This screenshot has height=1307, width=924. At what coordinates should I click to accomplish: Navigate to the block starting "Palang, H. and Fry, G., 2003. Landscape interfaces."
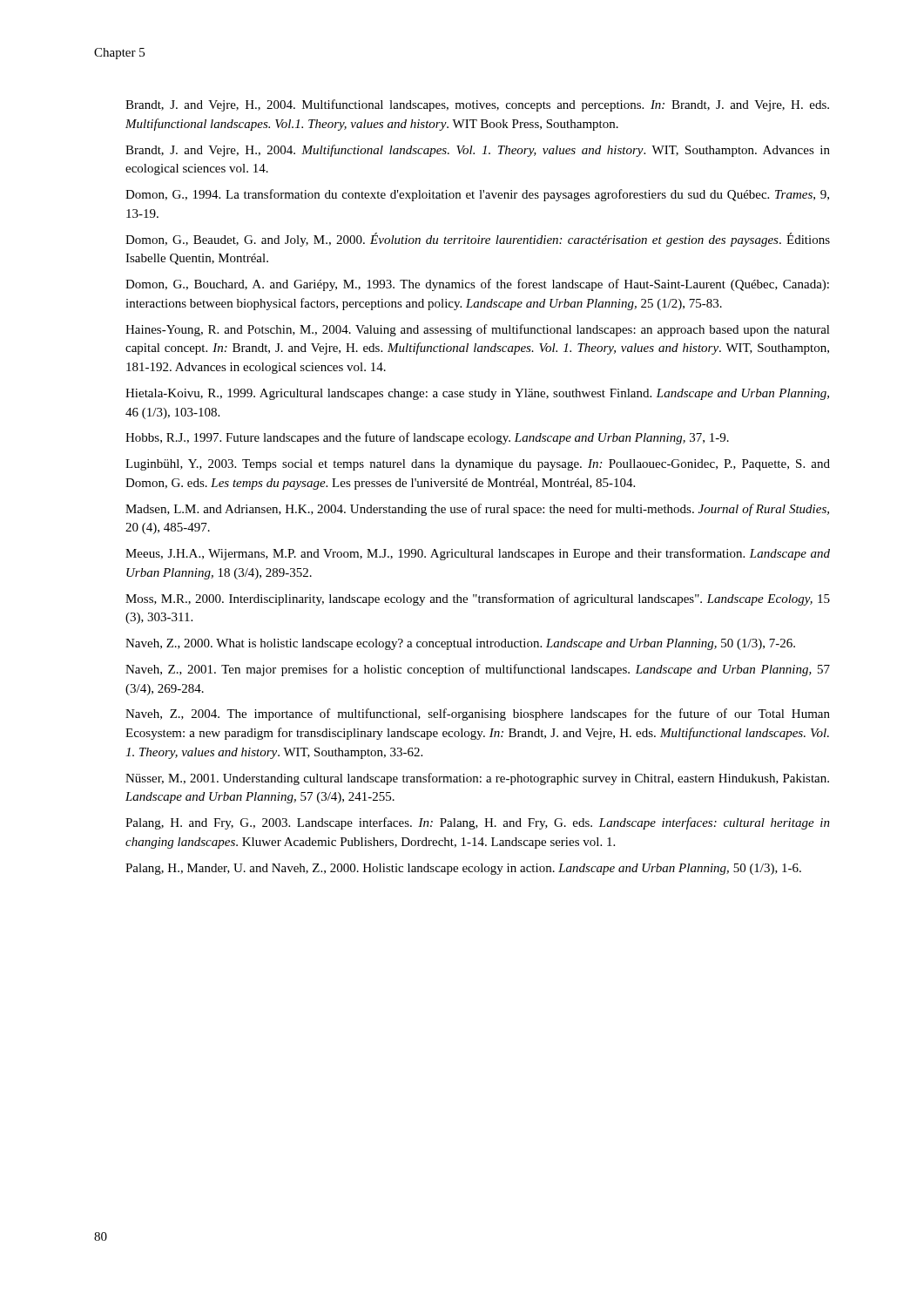(x=462, y=833)
